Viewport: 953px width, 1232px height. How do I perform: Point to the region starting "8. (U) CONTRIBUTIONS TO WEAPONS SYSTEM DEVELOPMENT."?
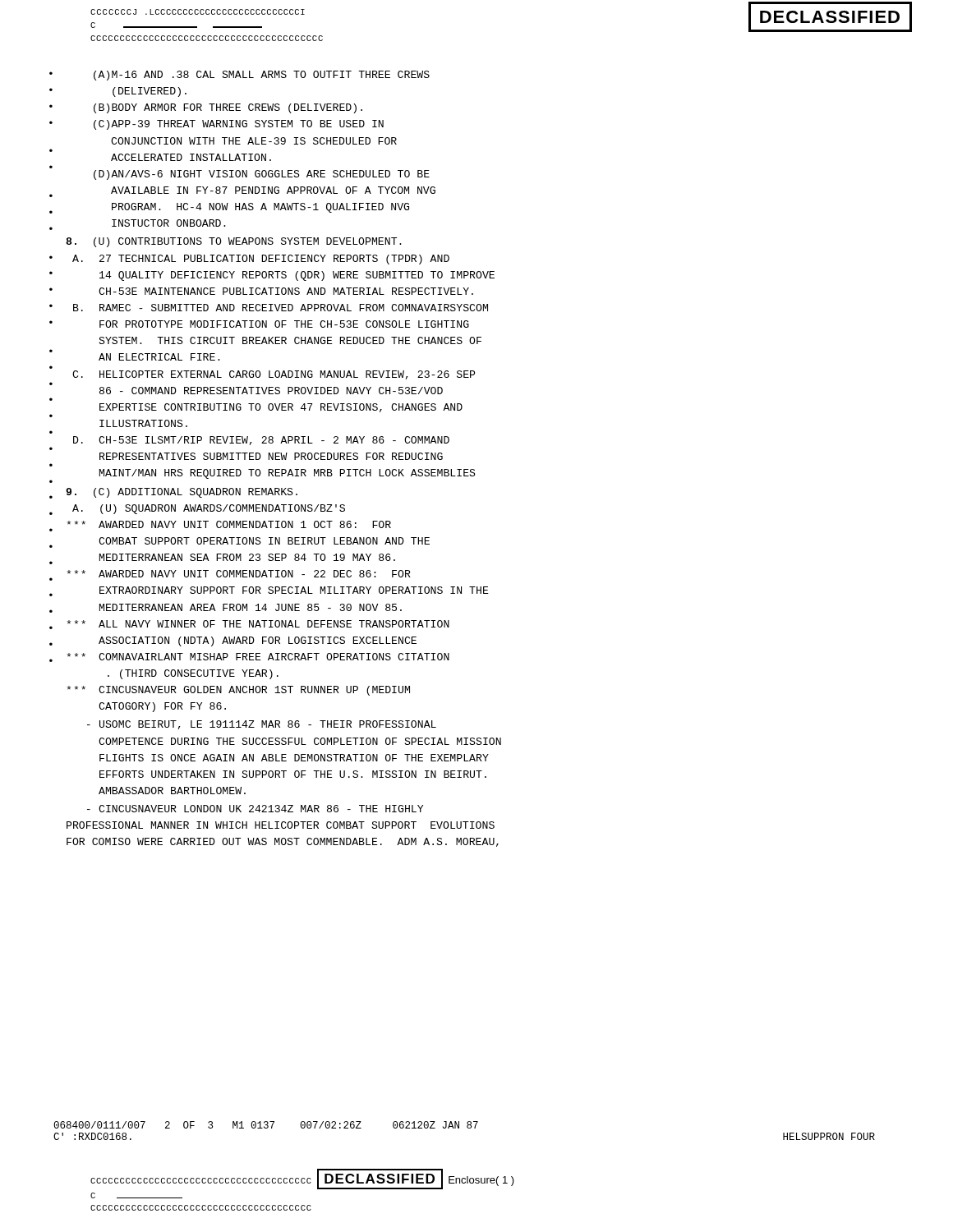pyautogui.click(x=235, y=242)
